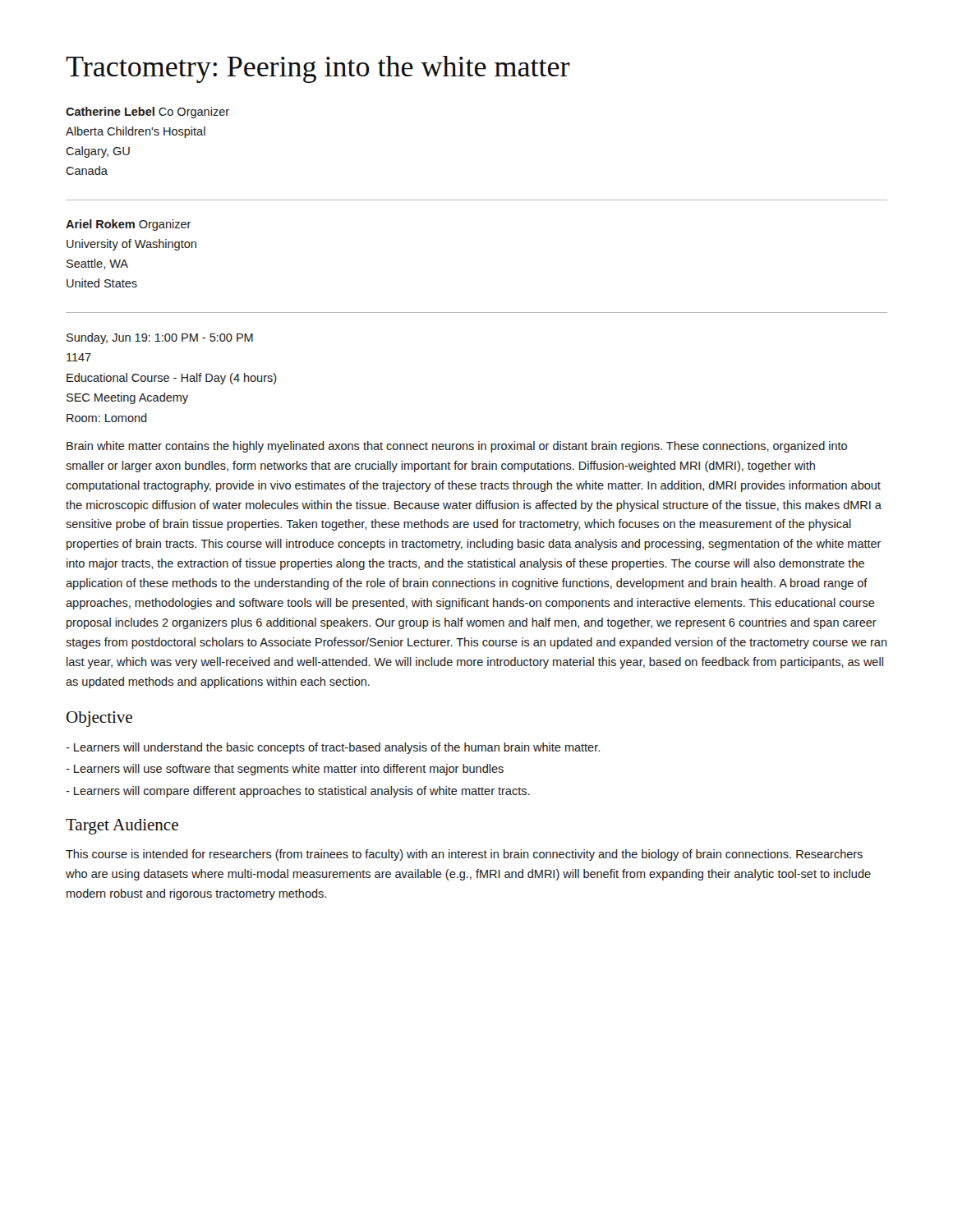
Task: Locate the text block starting "Brain white matter contains"
Action: [x=476, y=564]
